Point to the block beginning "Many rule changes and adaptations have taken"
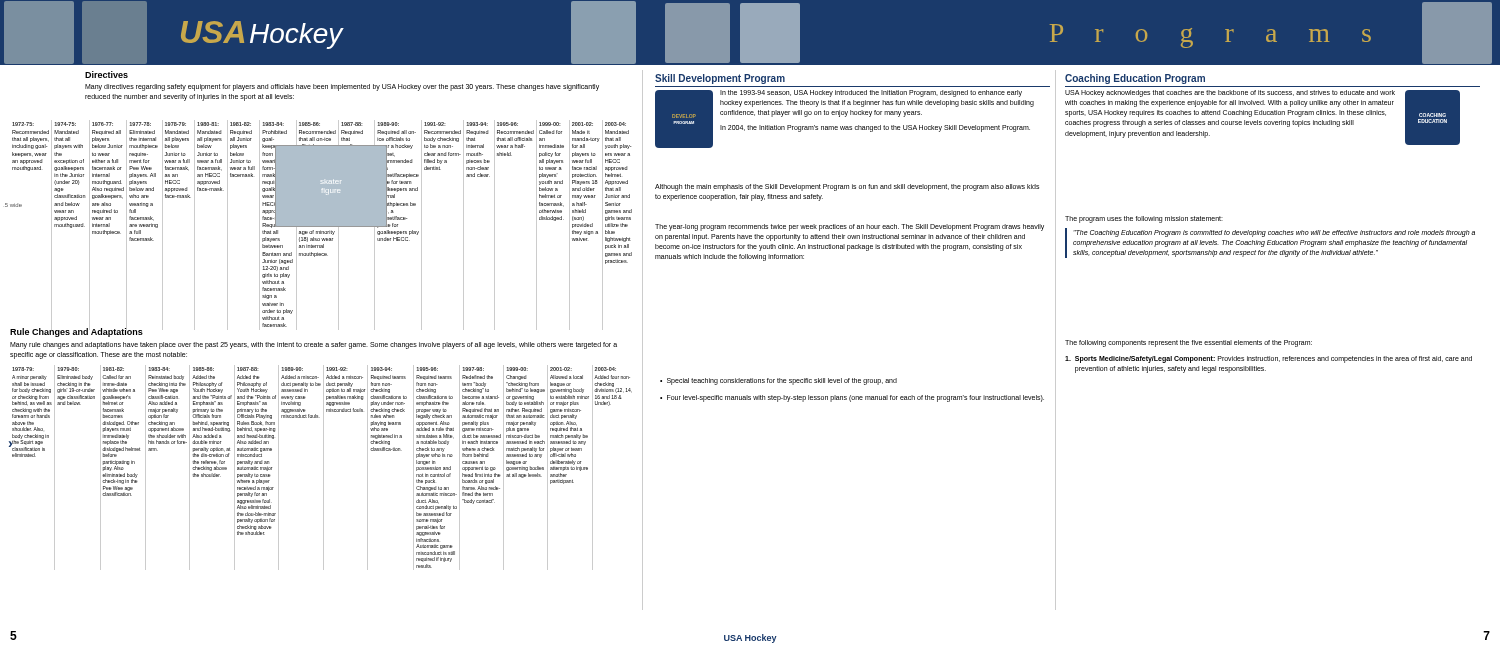 click(x=314, y=349)
